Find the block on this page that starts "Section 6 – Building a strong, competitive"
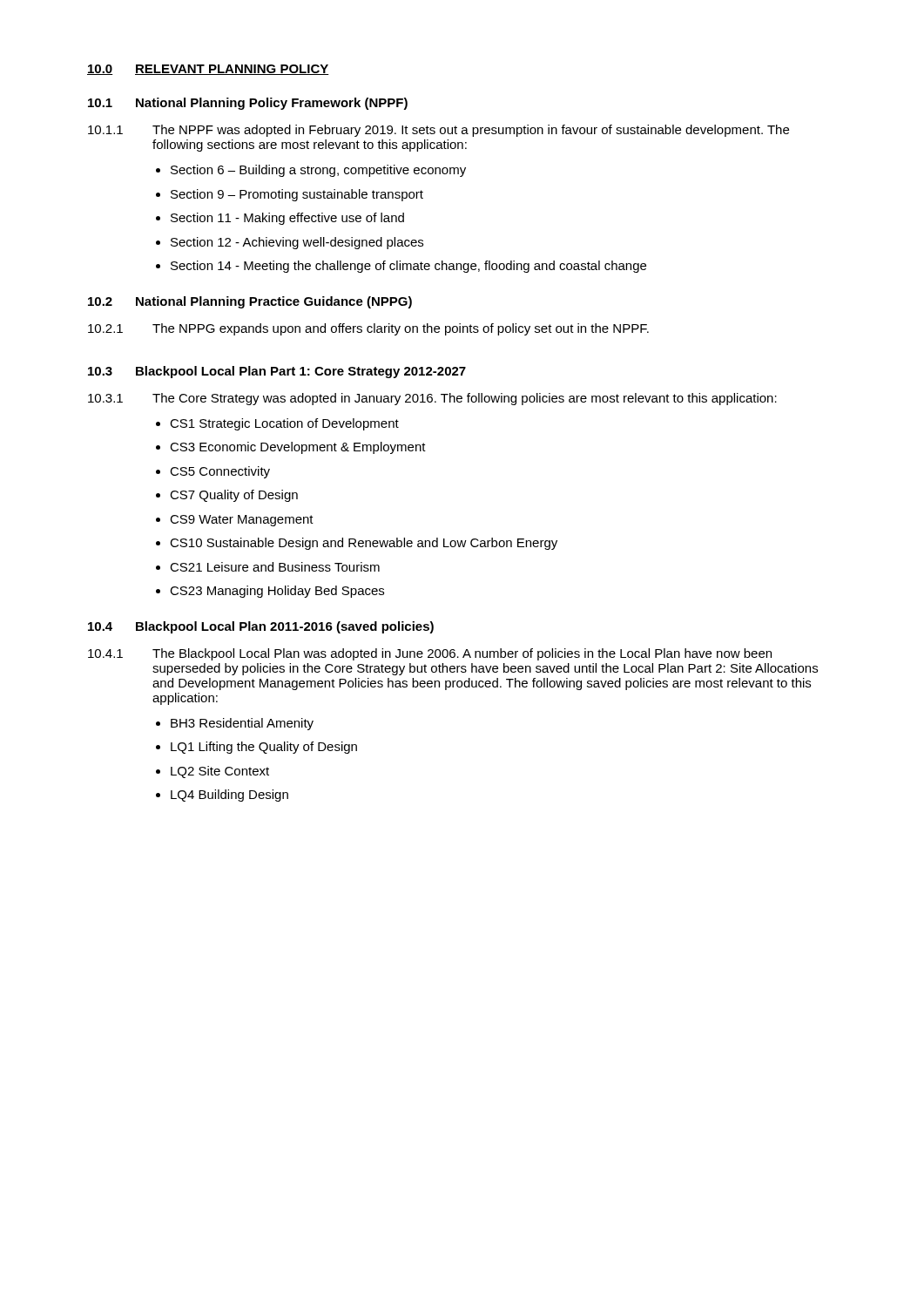The width and height of the screenshot is (924, 1307). point(318,169)
